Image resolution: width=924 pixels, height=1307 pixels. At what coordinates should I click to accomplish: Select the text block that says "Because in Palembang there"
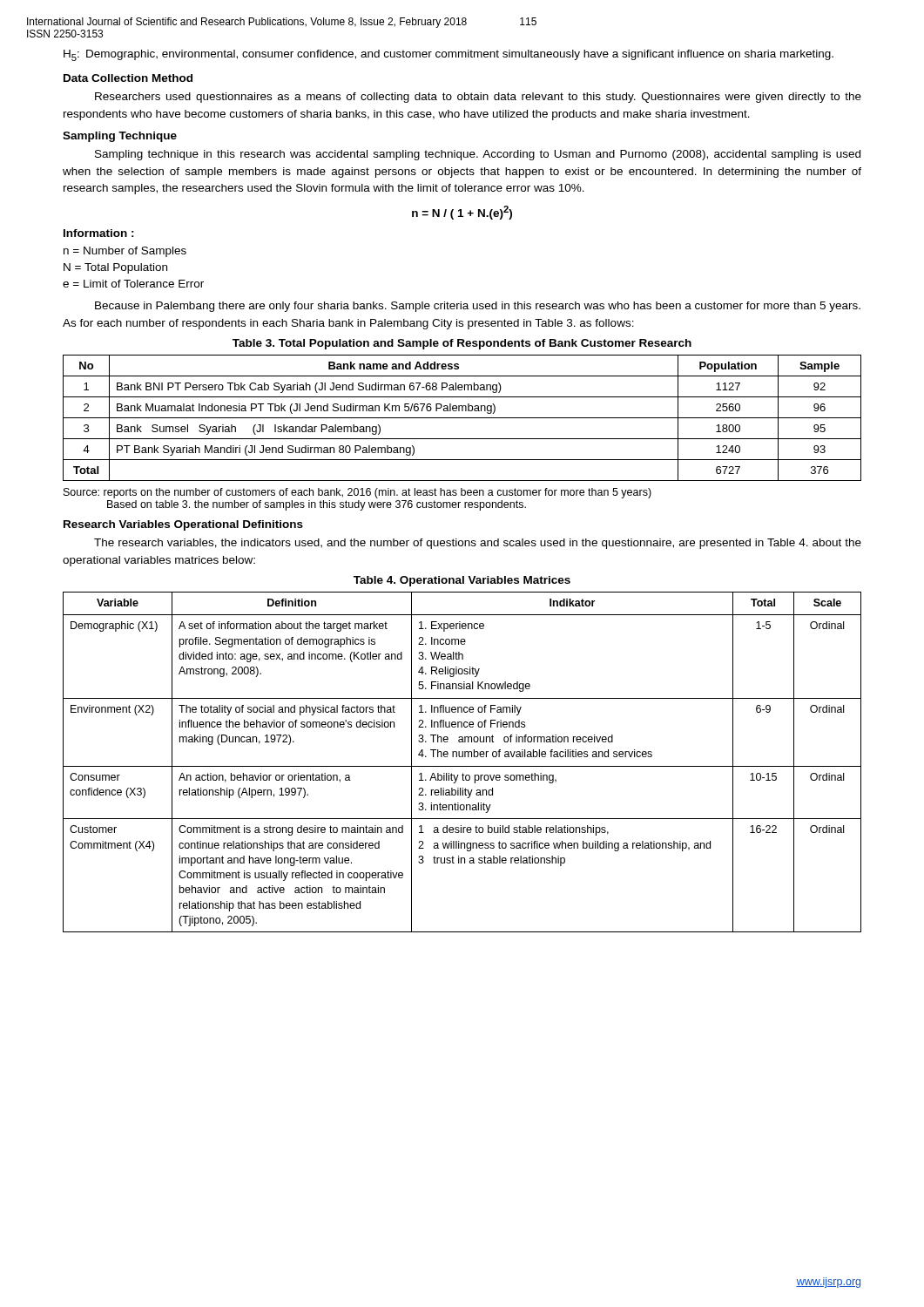pos(462,314)
